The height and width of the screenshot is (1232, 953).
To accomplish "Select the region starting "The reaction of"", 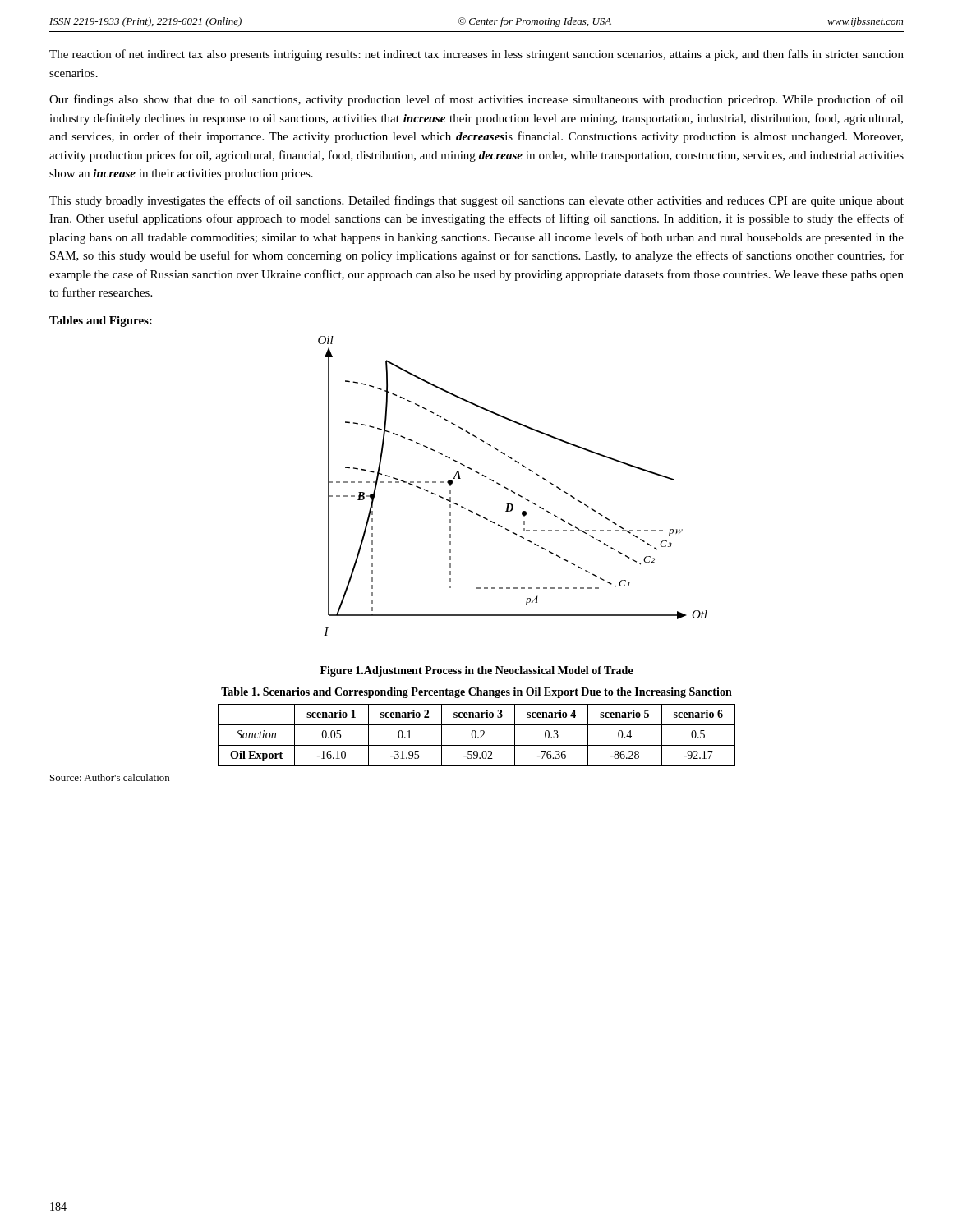I will click(476, 63).
